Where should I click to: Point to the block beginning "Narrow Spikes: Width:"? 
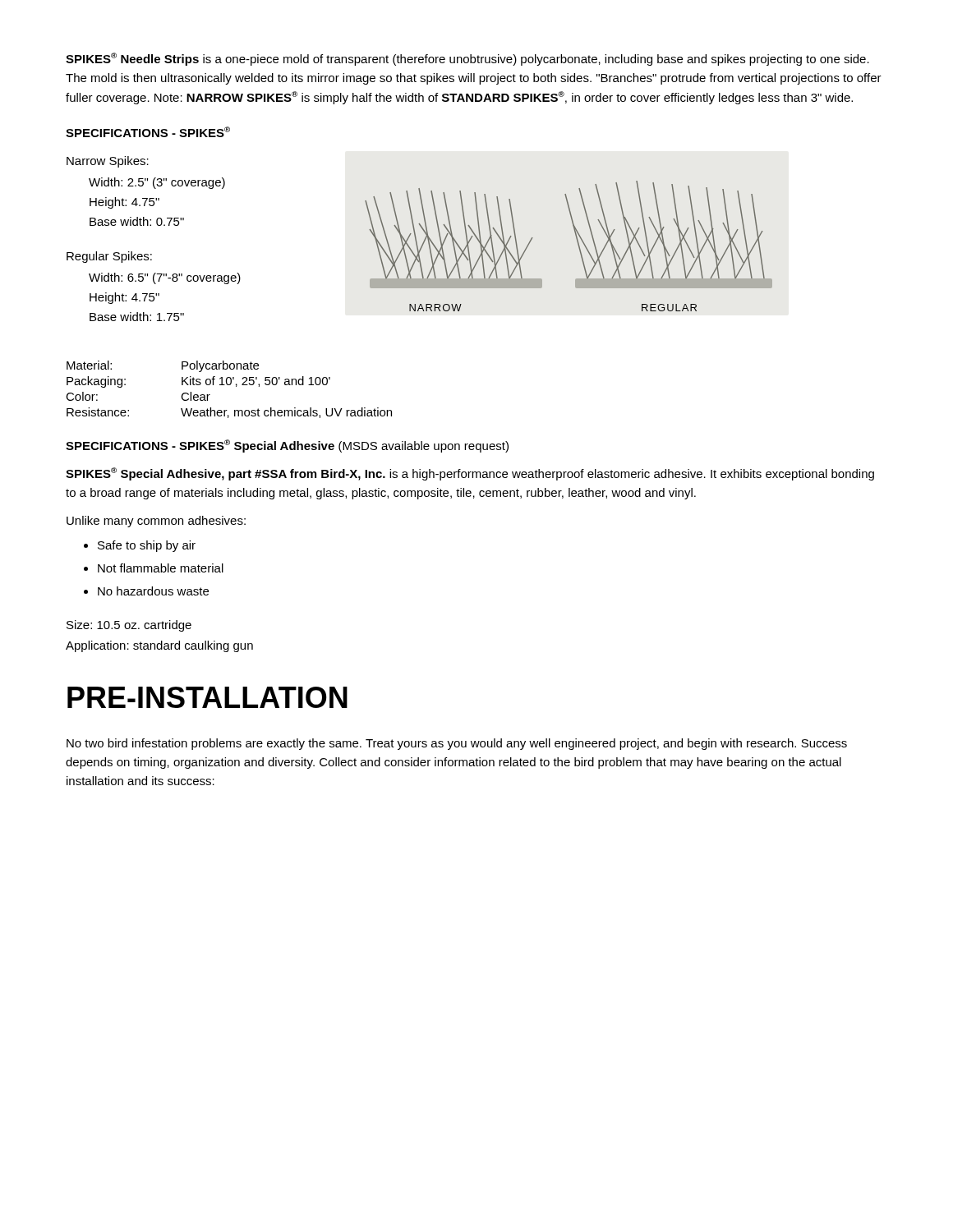pos(108,162)
